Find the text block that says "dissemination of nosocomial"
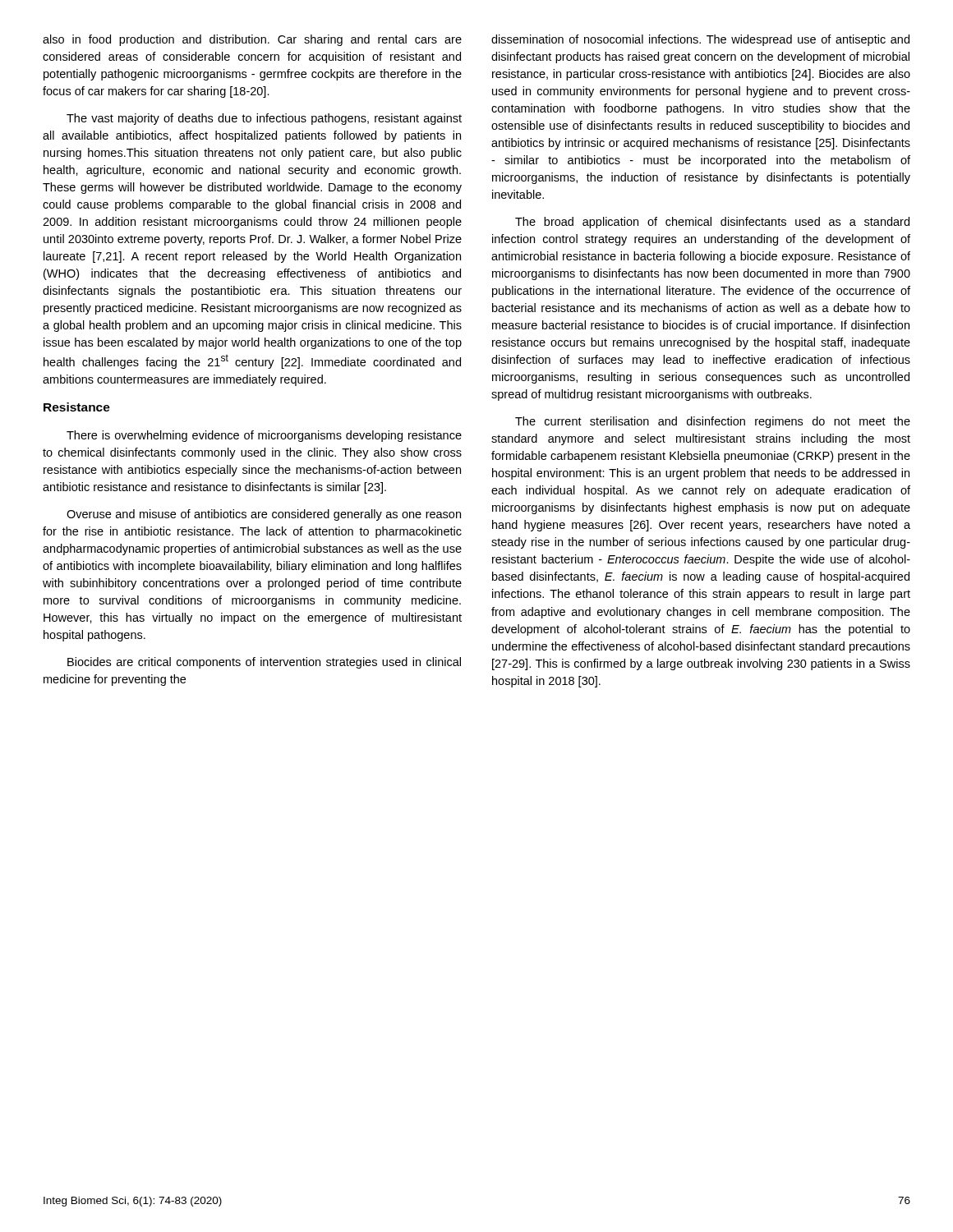The height and width of the screenshot is (1232, 953). pos(701,117)
